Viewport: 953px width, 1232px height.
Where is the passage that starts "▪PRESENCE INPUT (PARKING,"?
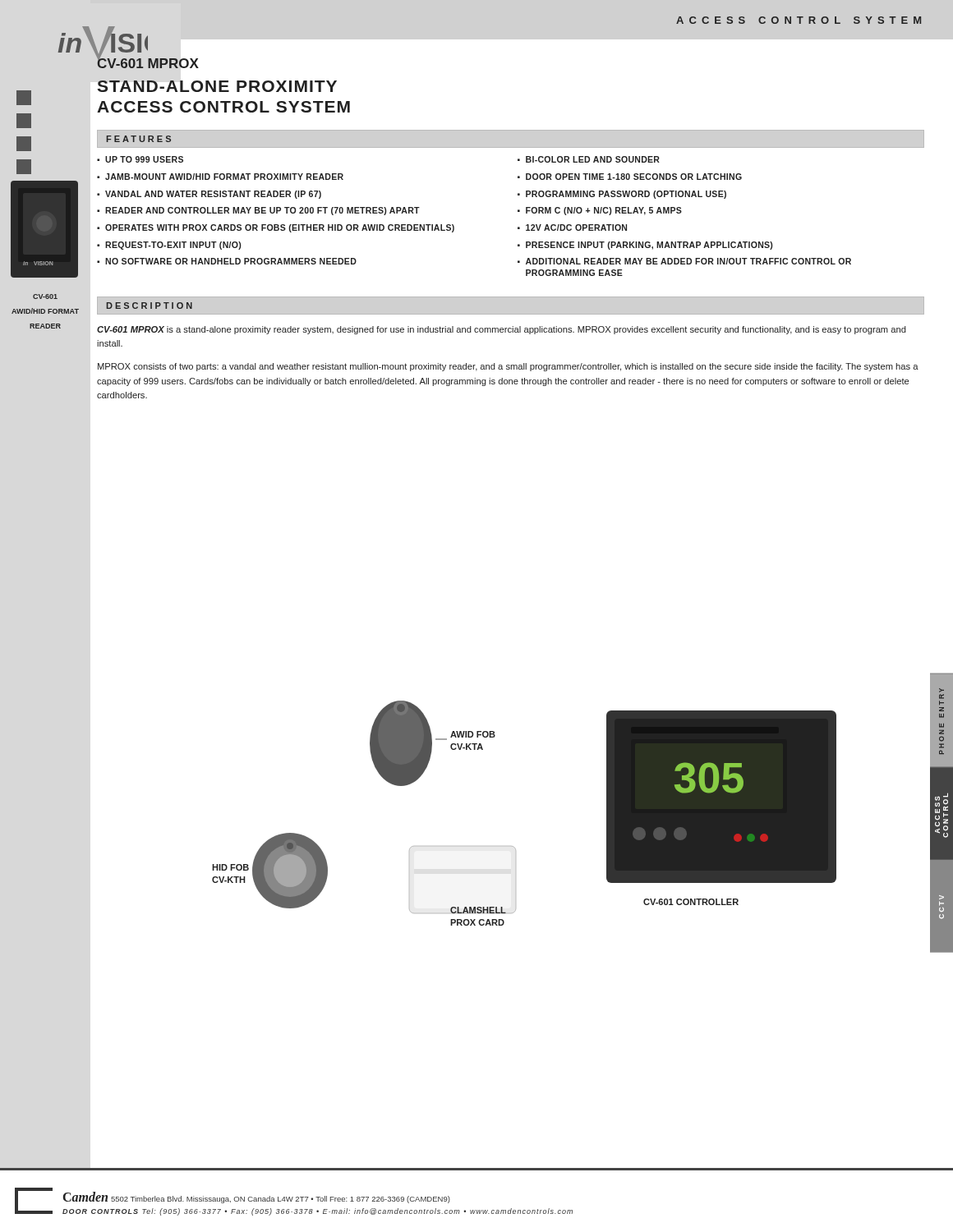pos(645,245)
